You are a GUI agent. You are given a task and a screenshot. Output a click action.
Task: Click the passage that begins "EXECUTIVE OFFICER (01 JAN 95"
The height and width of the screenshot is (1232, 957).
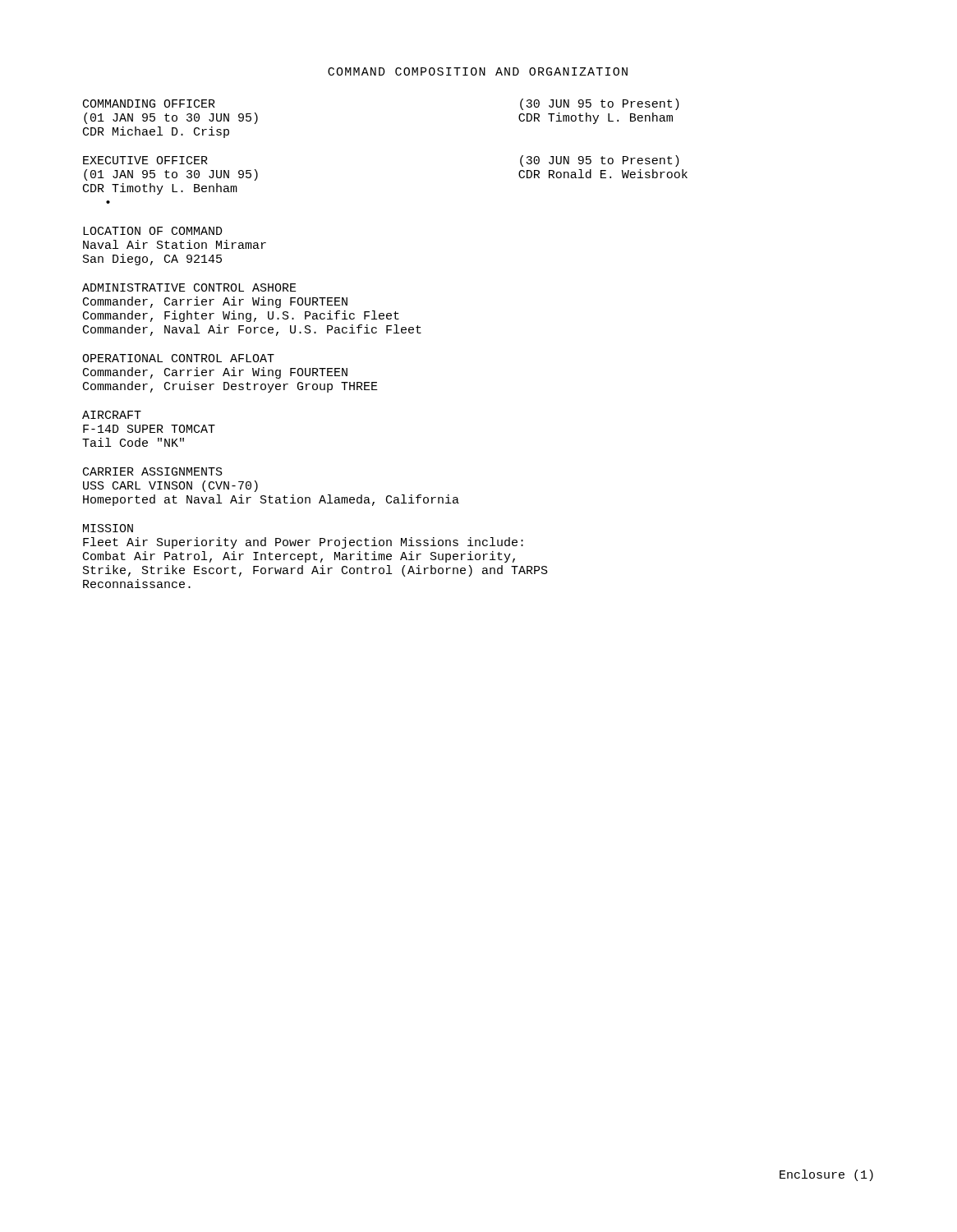click(145, 161)
